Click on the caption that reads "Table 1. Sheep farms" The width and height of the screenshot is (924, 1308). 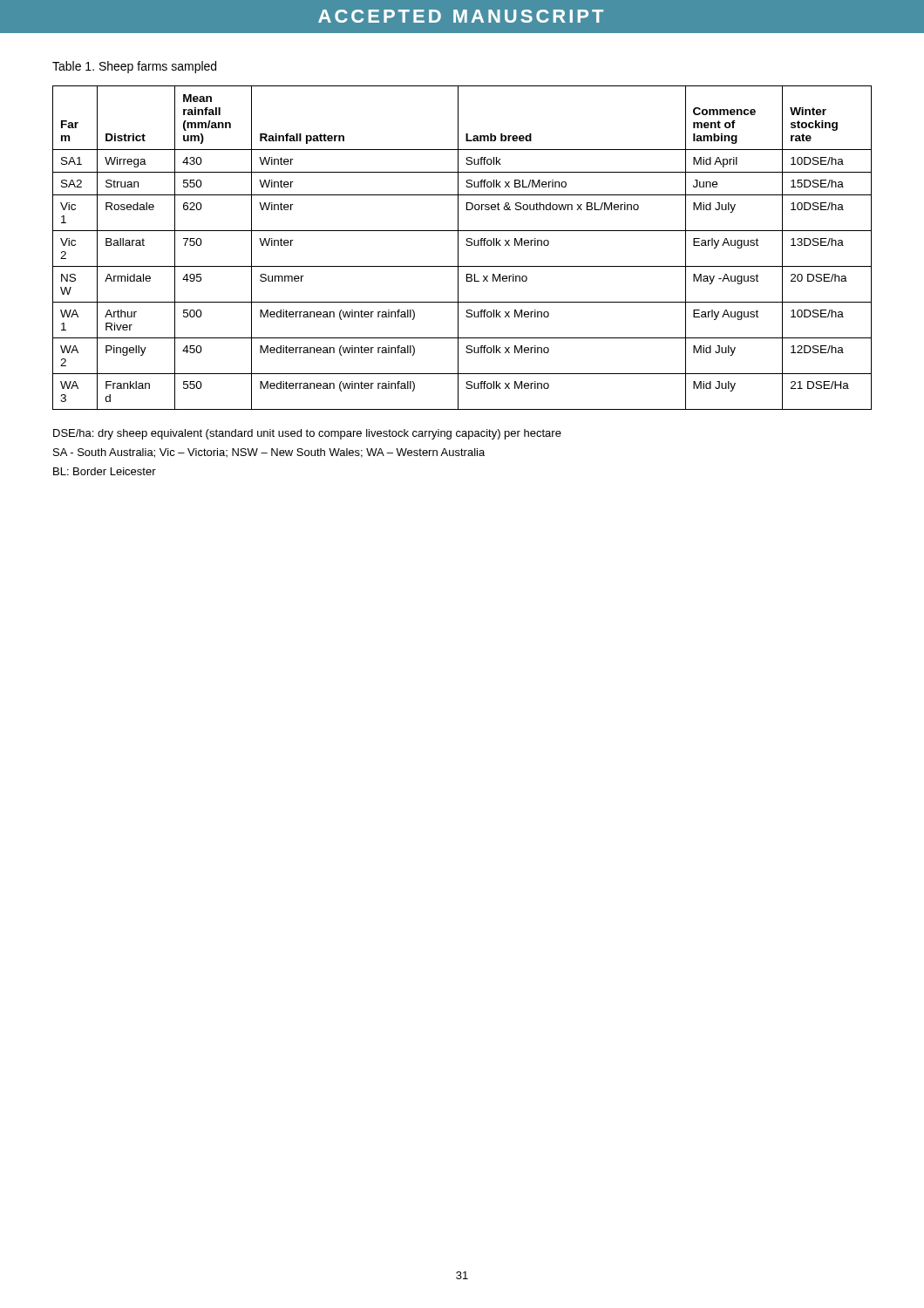[x=135, y=66]
